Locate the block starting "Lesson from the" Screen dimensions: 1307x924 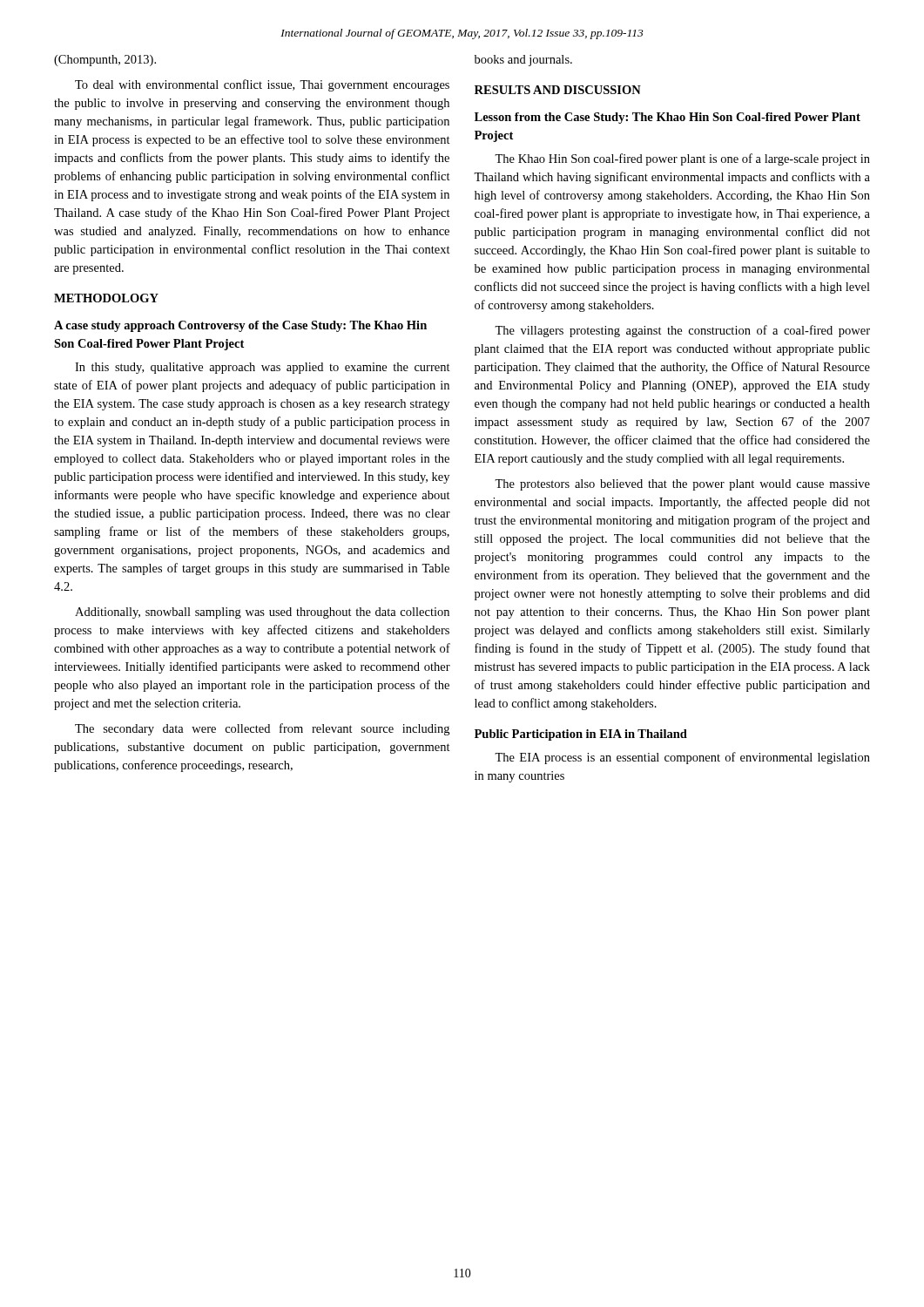coord(667,126)
